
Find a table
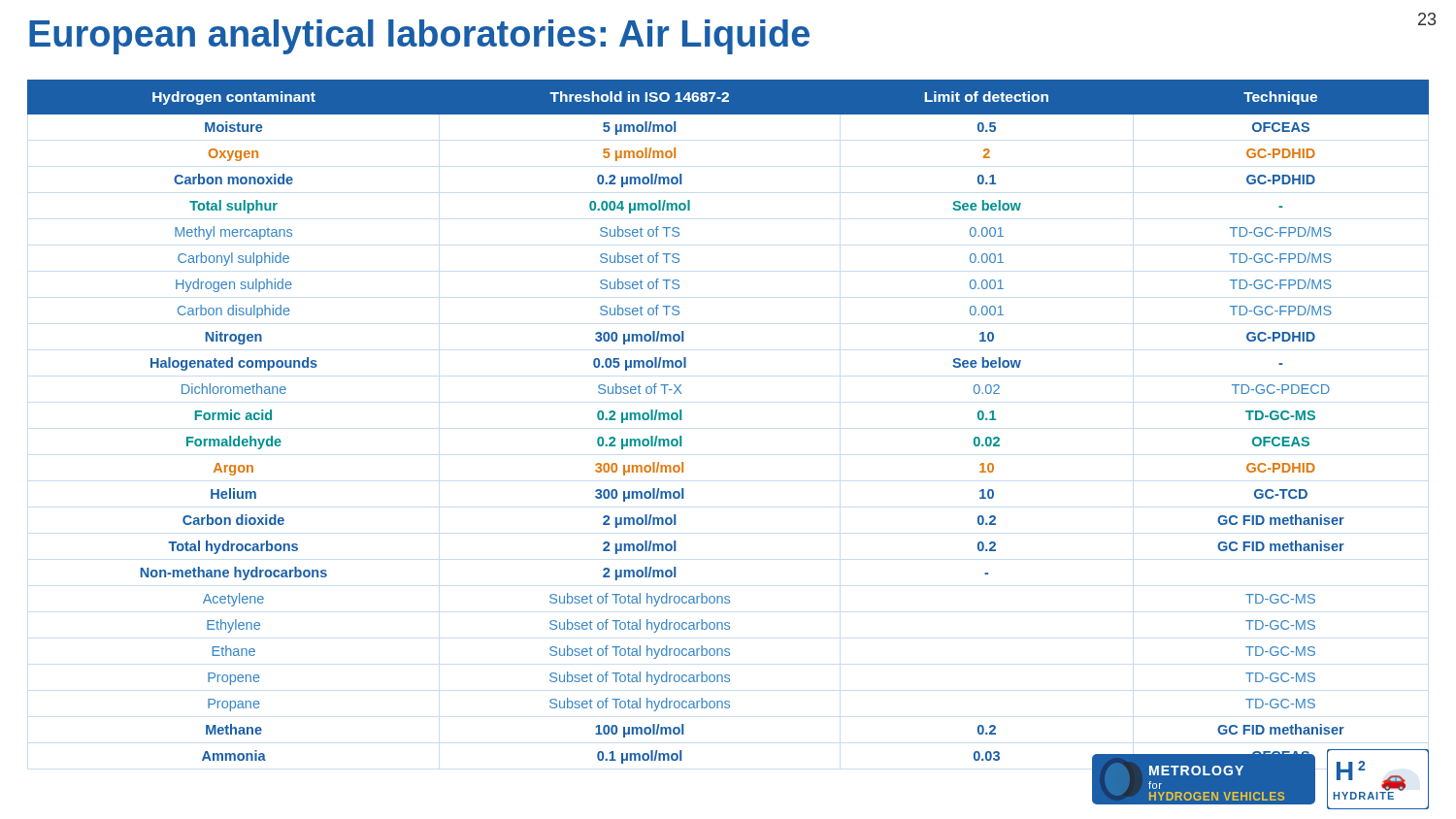[x=728, y=425]
